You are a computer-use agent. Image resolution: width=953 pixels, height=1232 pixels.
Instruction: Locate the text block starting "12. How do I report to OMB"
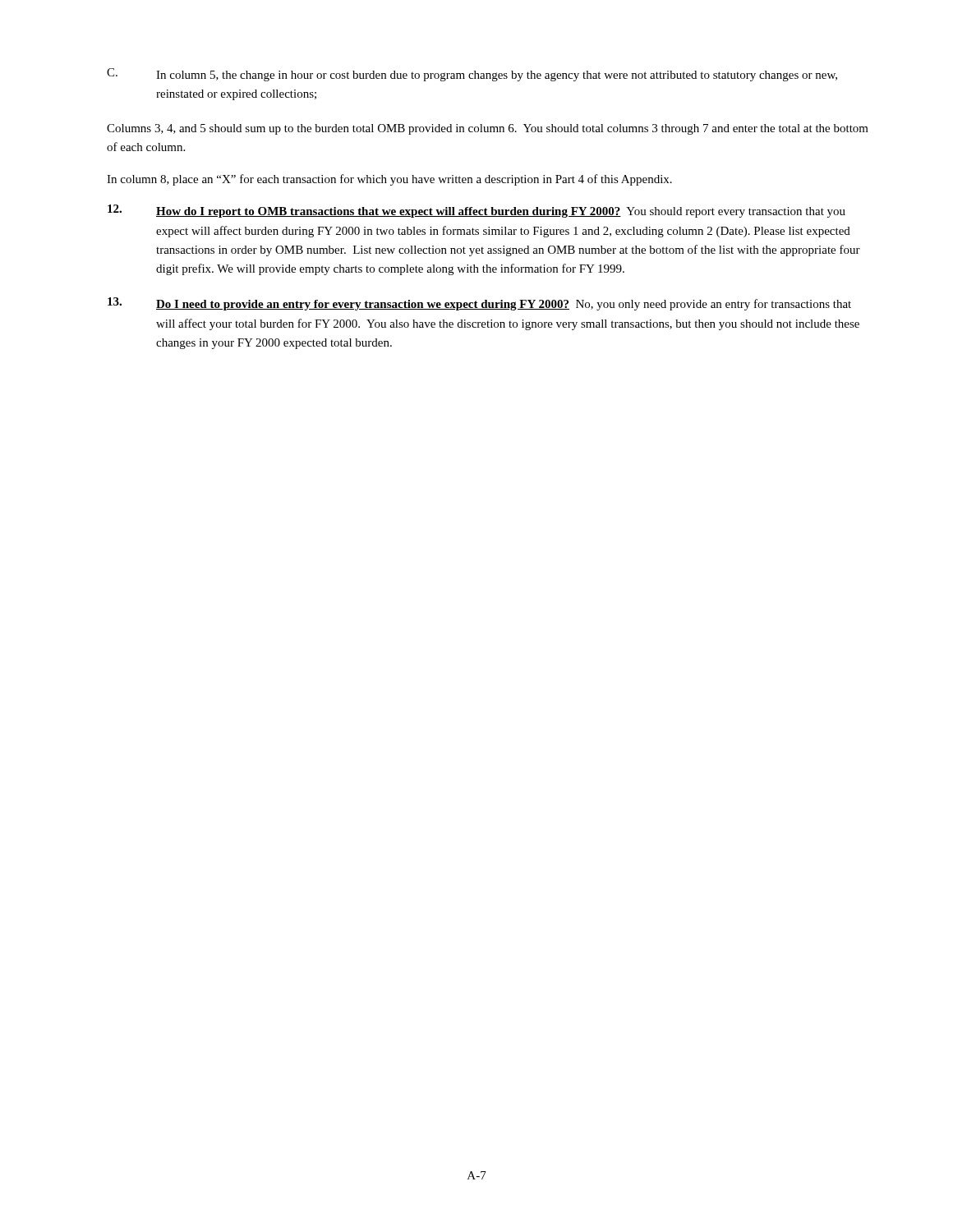tap(489, 240)
